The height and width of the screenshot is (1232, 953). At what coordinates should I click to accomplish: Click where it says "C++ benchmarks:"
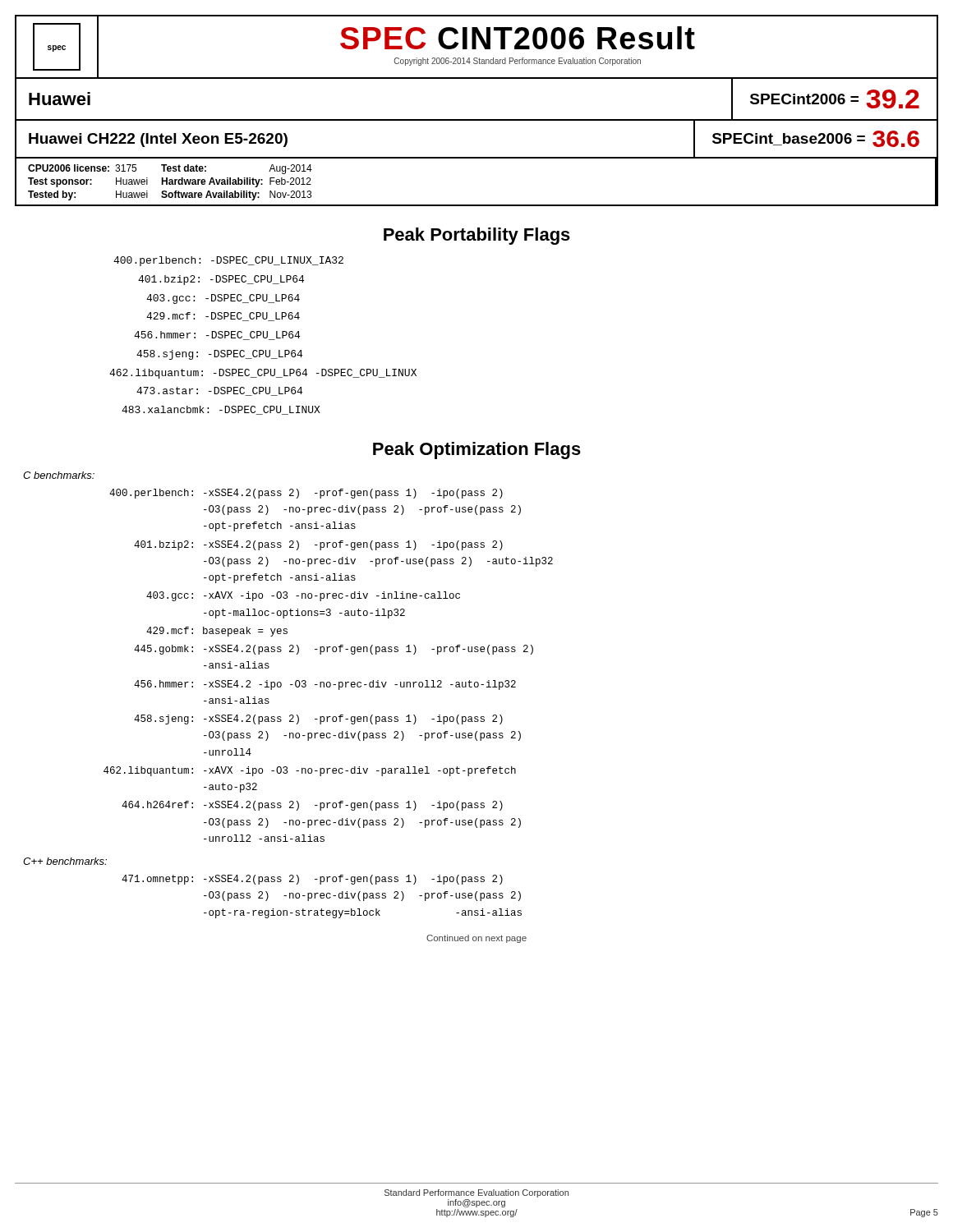[x=65, y=861]
